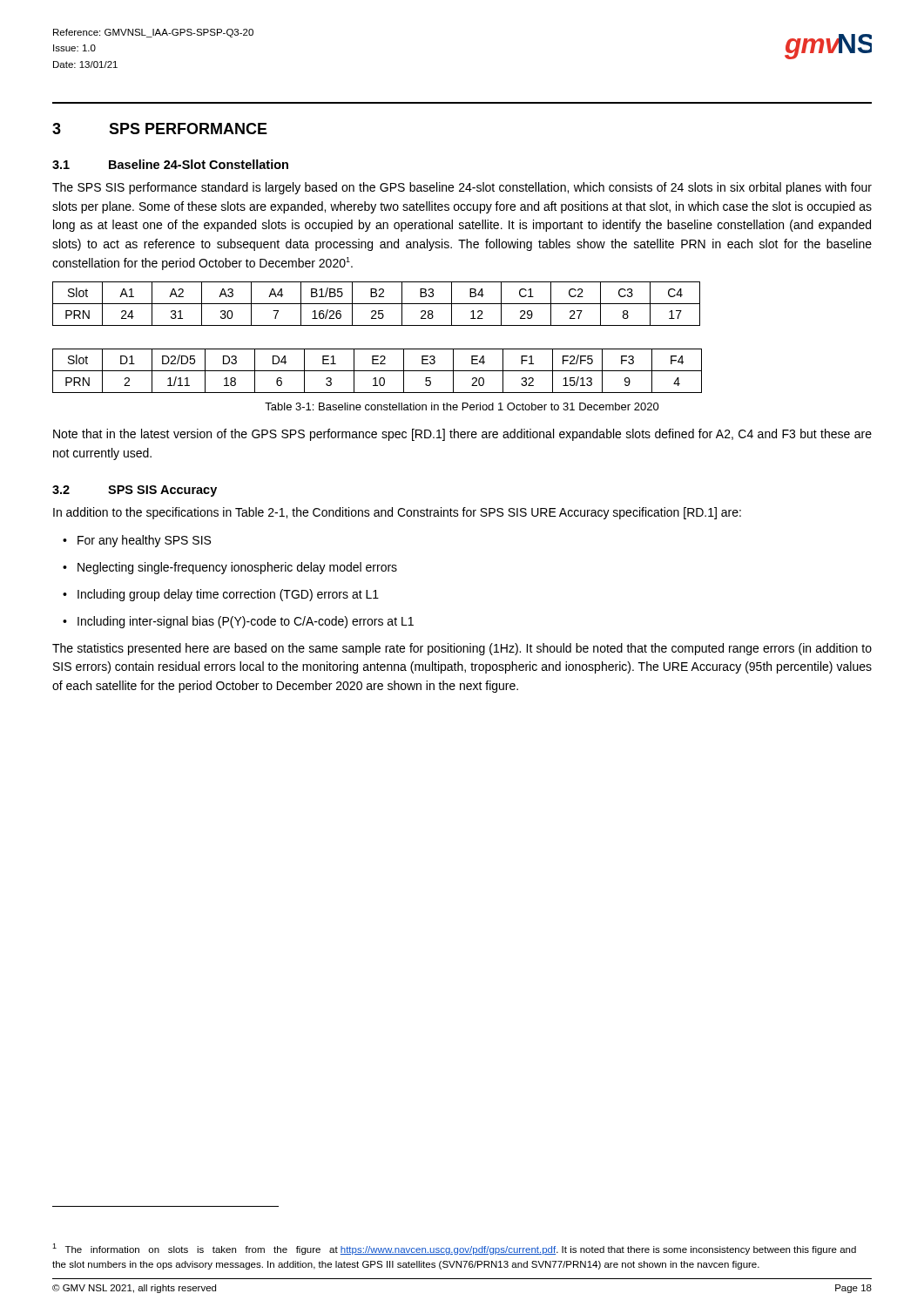Screen dimensions: 1307x924
Task: Find the text starting "Including group delay"
Action: (221, 595)
